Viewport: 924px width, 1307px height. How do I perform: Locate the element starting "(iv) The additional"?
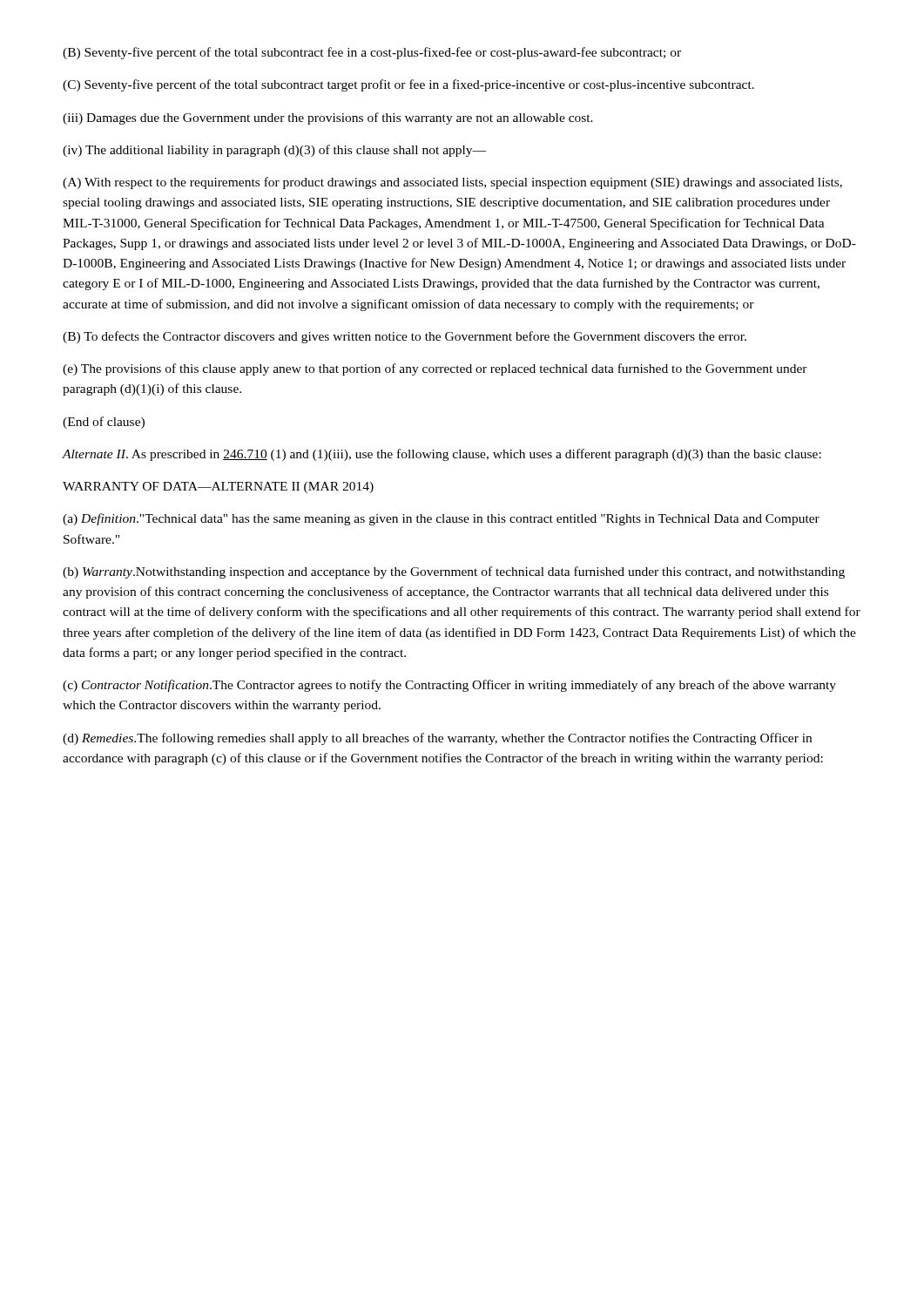click(x=274, y=149)
